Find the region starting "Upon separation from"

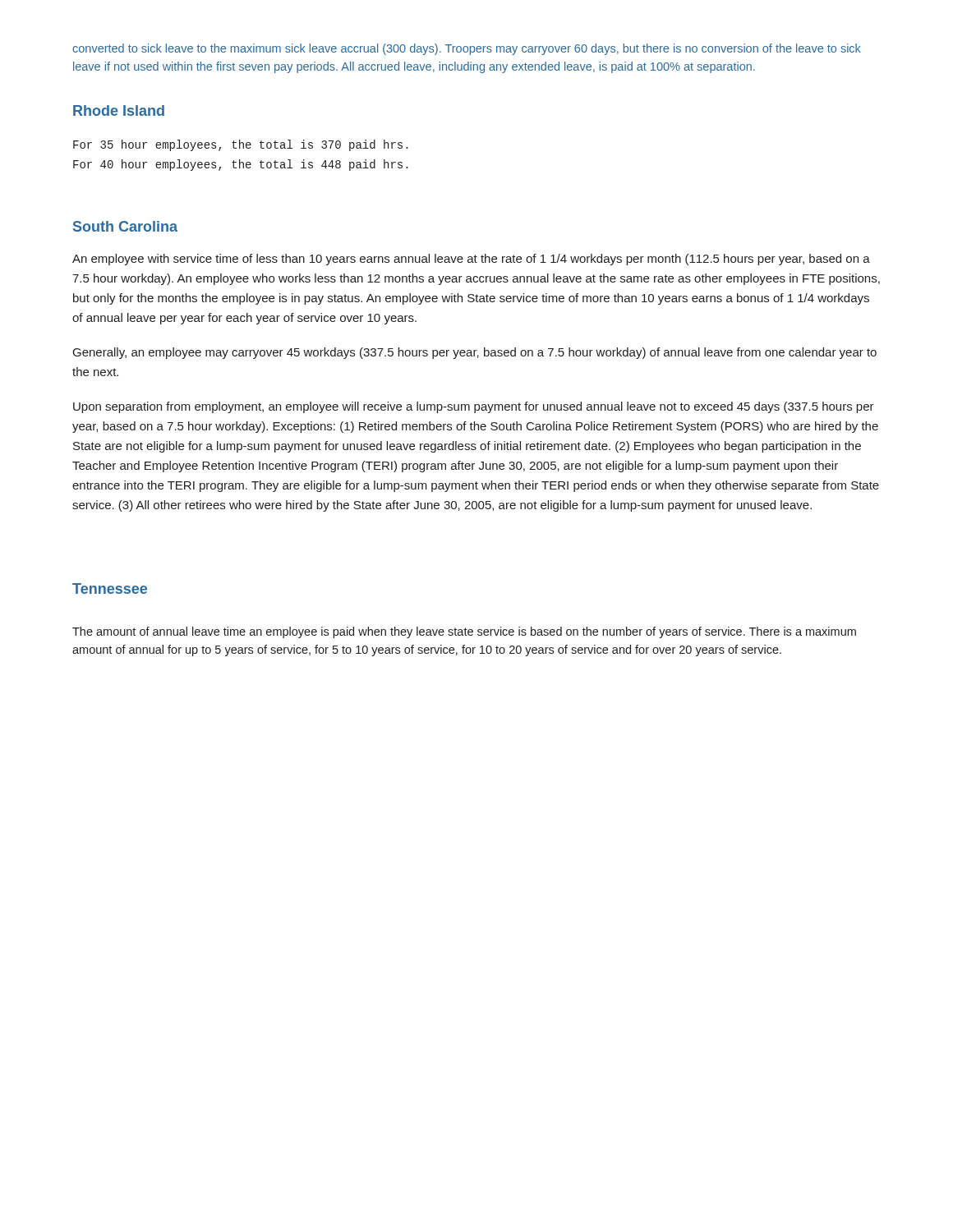(x=476, y=455)
